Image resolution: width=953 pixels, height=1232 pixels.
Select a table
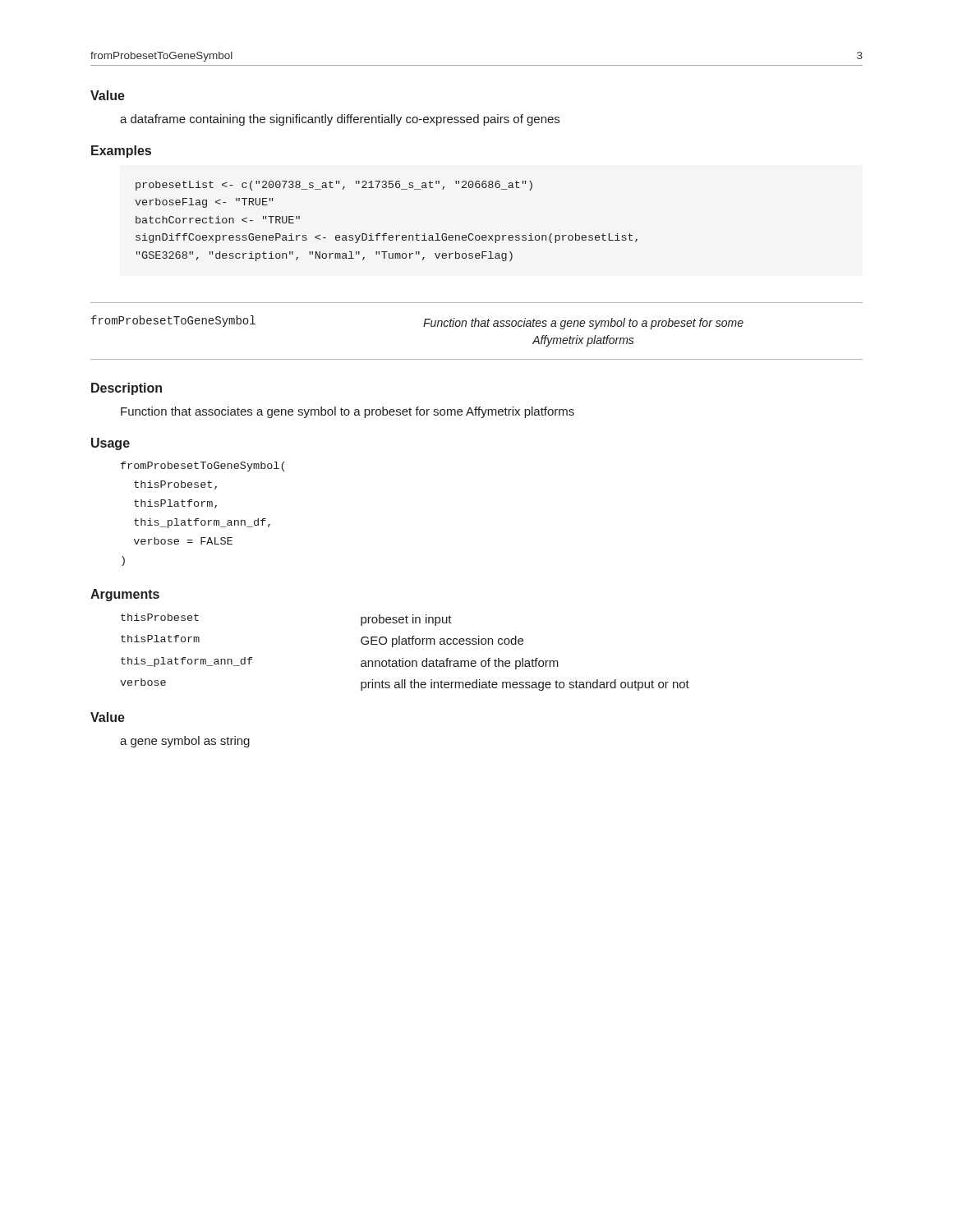click(x=476, y=652)
